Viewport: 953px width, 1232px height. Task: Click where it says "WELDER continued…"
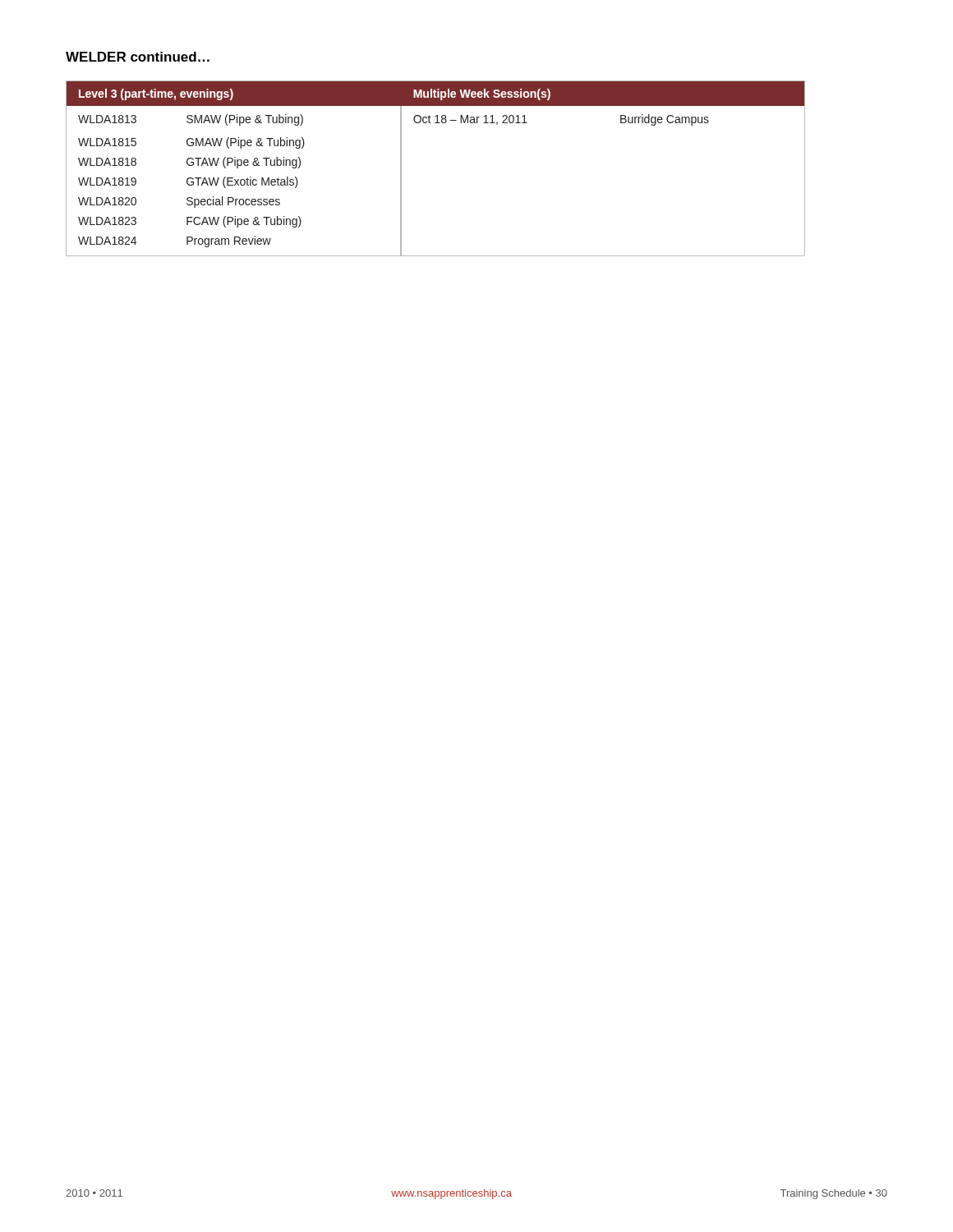pos(138,57)
